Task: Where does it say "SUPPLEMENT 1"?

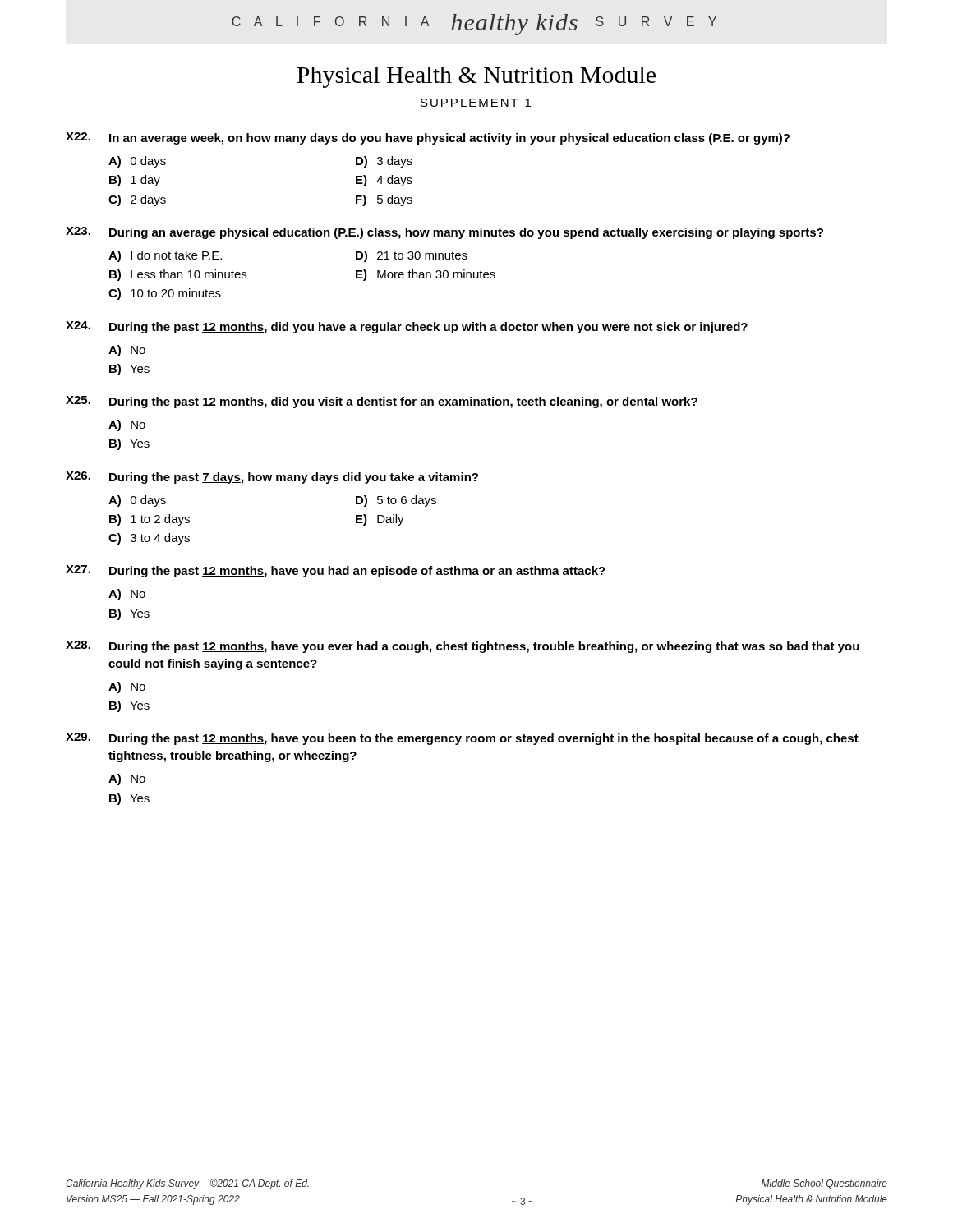Action: [476, 102]
